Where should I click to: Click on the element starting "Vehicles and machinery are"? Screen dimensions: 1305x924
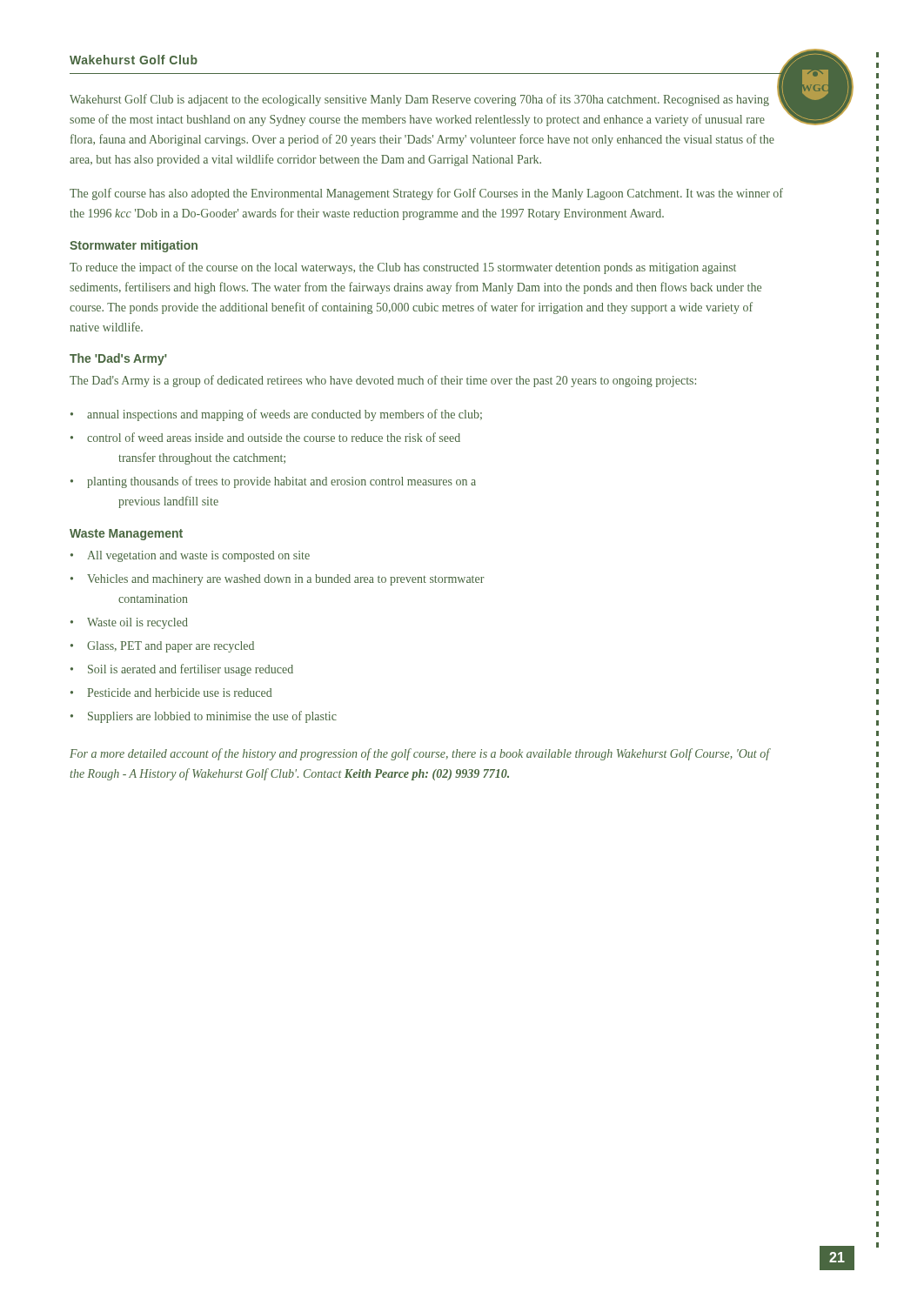click(x=435, y=590)
